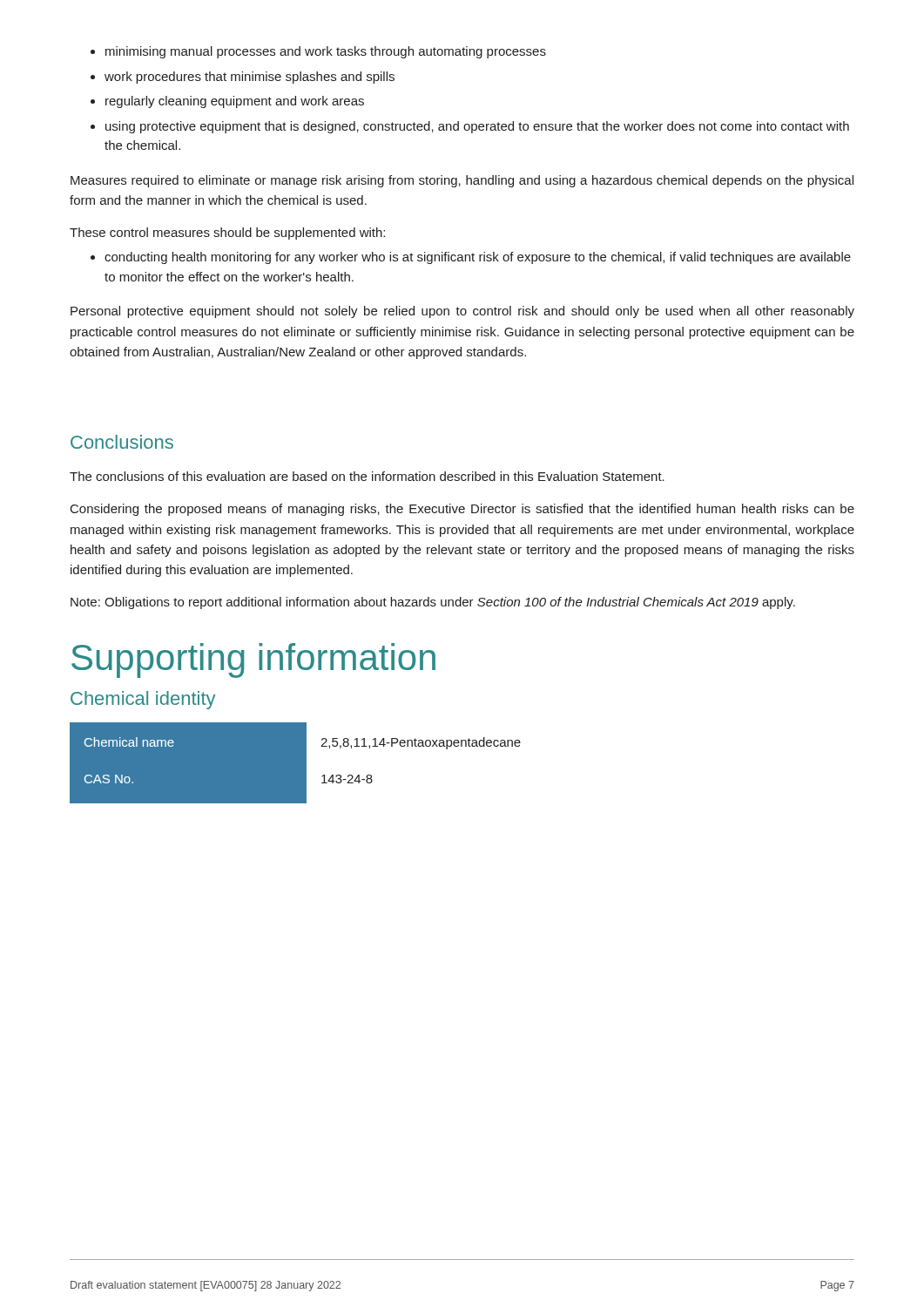Image resolution: width=924 pixels, height=1307 pixels.
Task: Find the passage starting "The conclusions of this evaluation are based"
Action: pyautogui.click(x=367, y=476)
